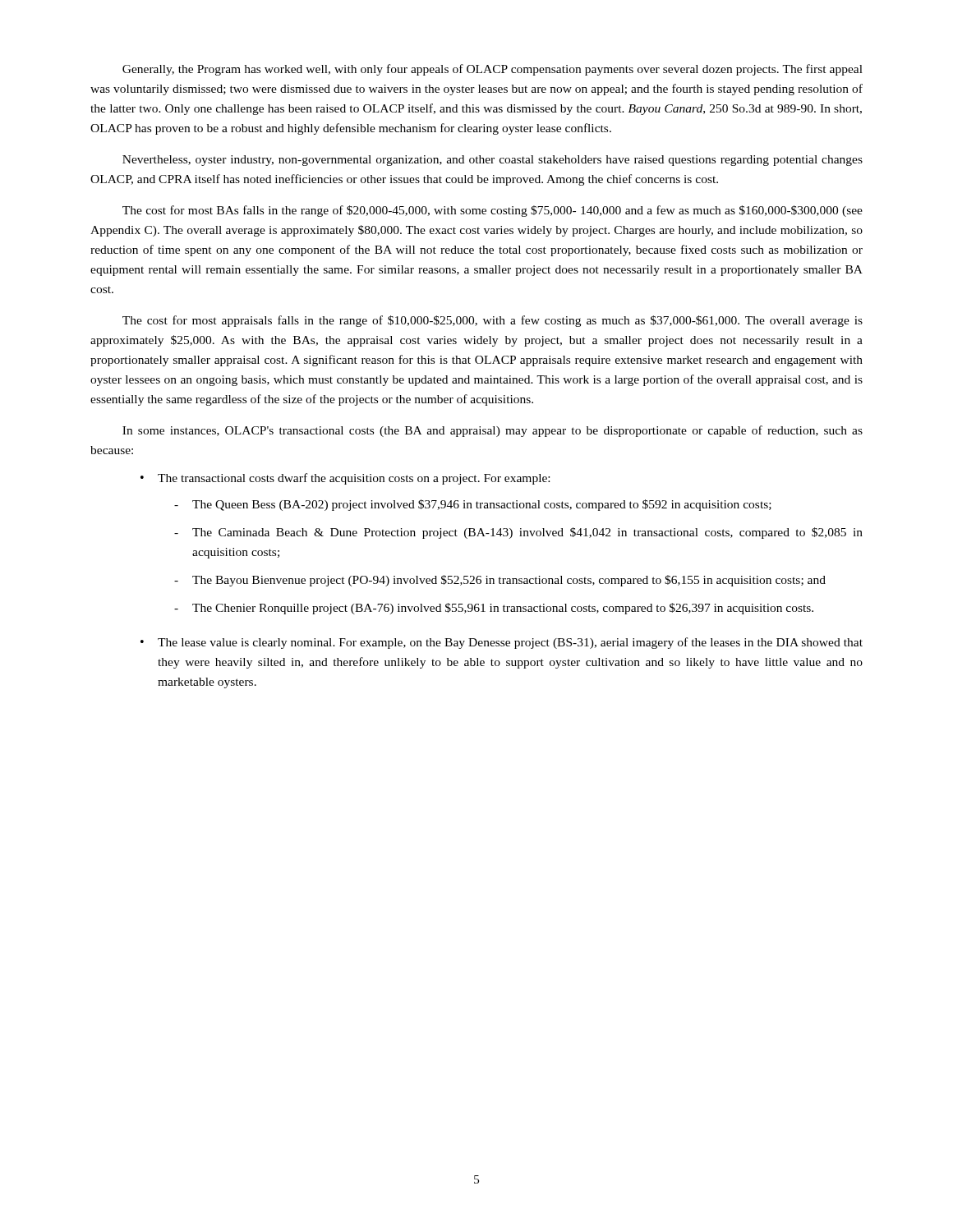The width and height of the screenshot is (953, 1232).
Task: Locate the text starting "• The transactional costs"
Action: (501, 547)
